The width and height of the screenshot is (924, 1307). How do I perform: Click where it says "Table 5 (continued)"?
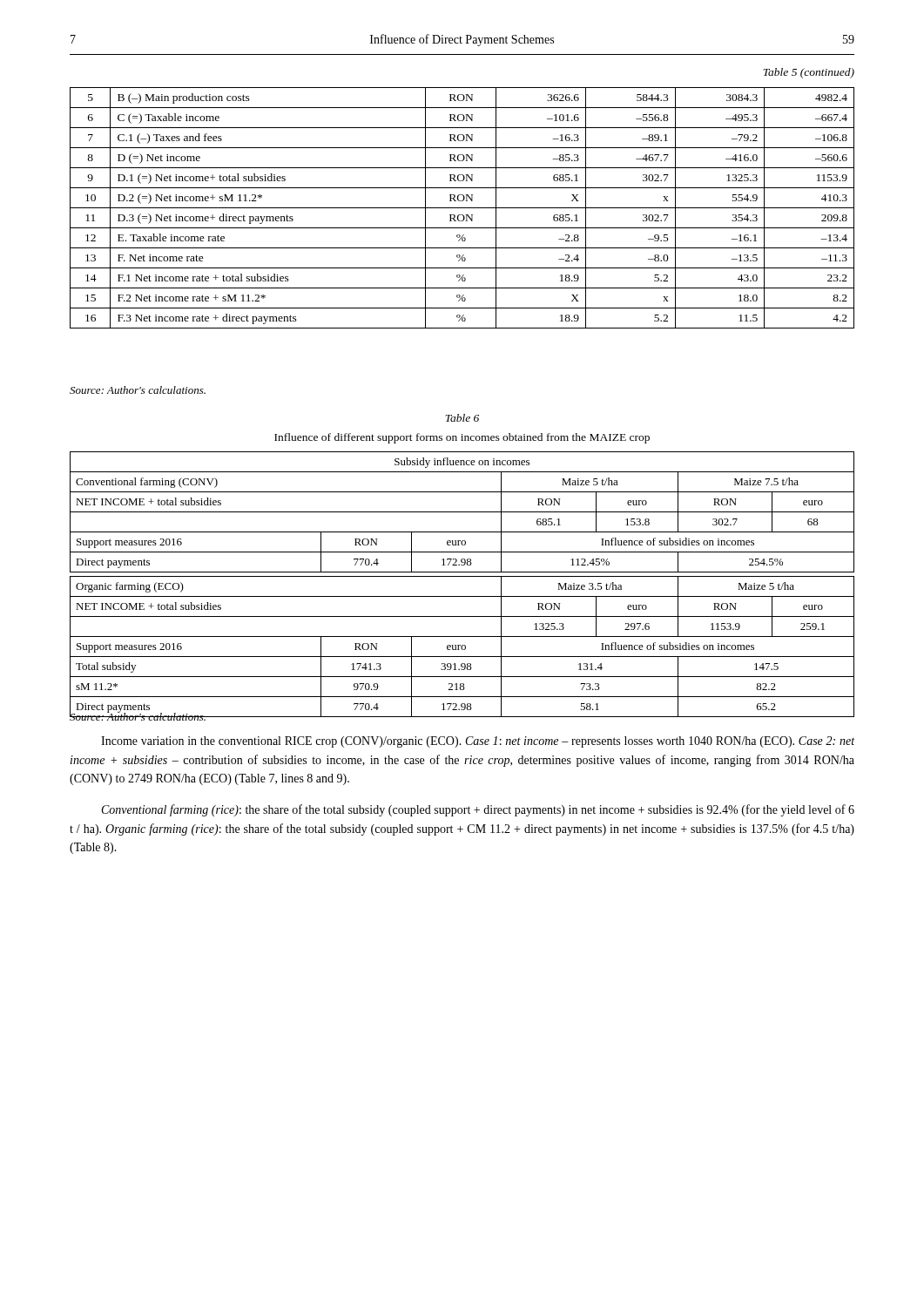click(808, 72)
